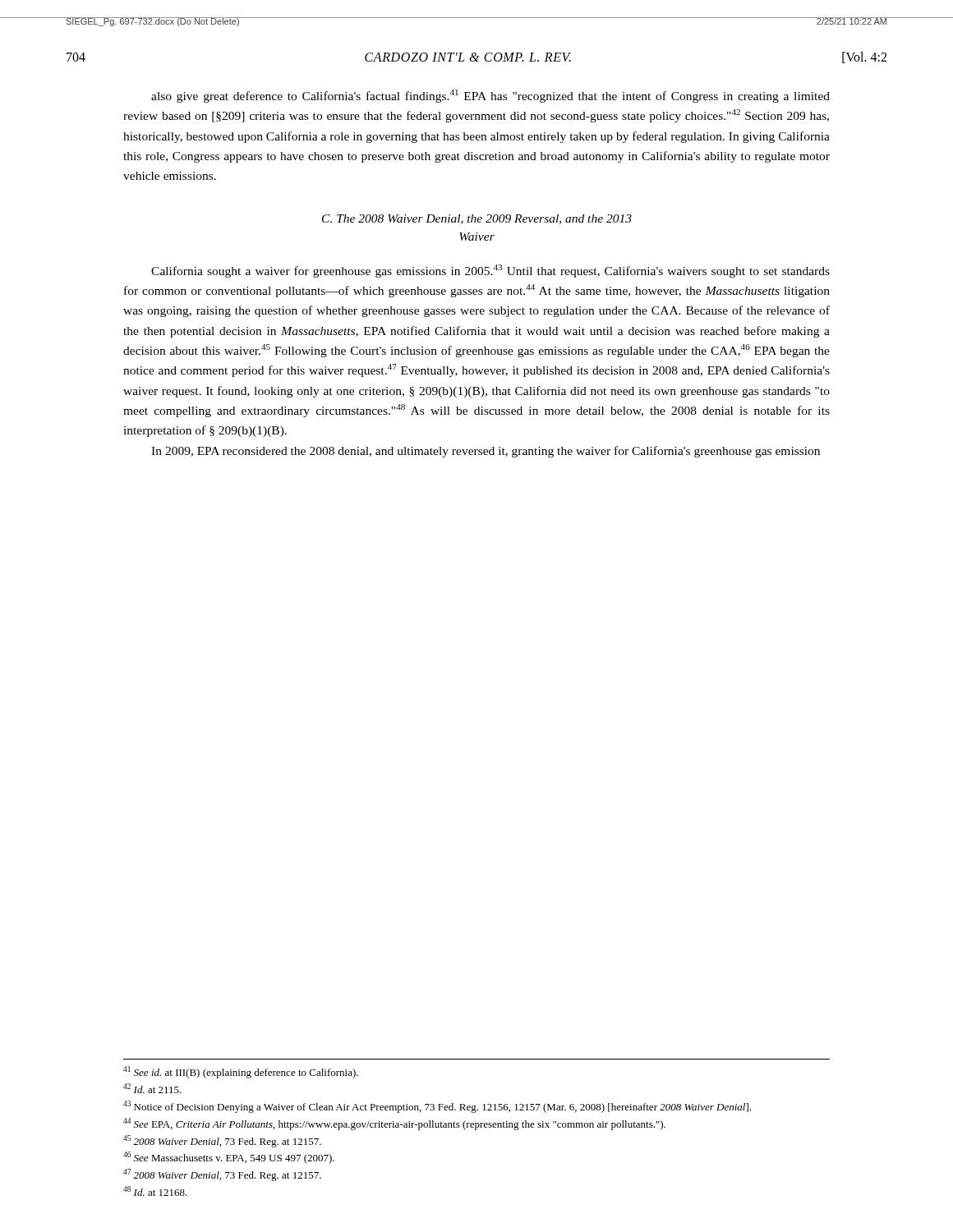This screenshot has width=953, height=1232.
Task: Click the passage that begins "45 2008 Waiver Denial, 73 Fed. Reg. at"
Action: tap(222, 1141)
